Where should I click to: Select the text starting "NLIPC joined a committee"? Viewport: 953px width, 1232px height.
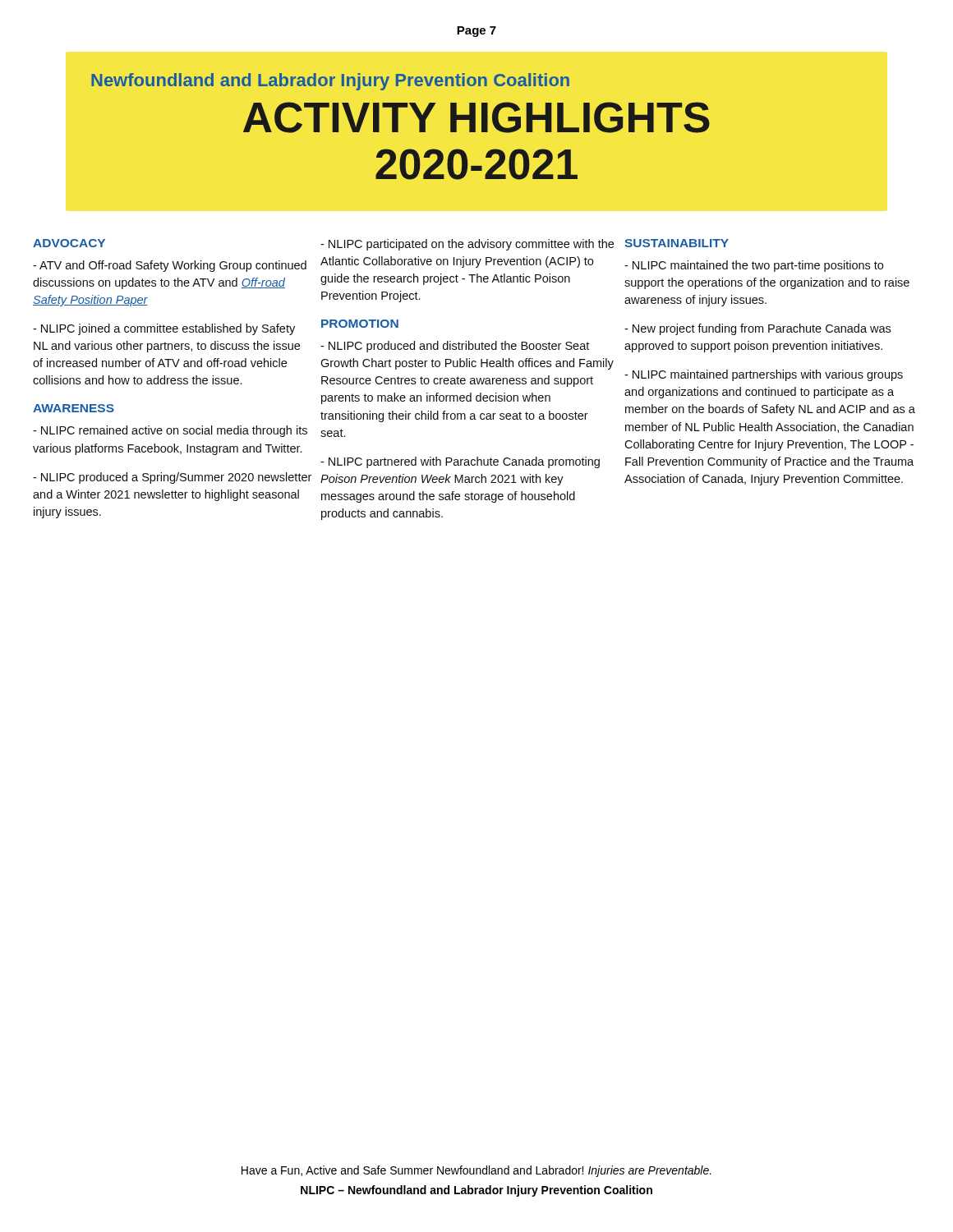pyautogui.click(x=167, y=355)
